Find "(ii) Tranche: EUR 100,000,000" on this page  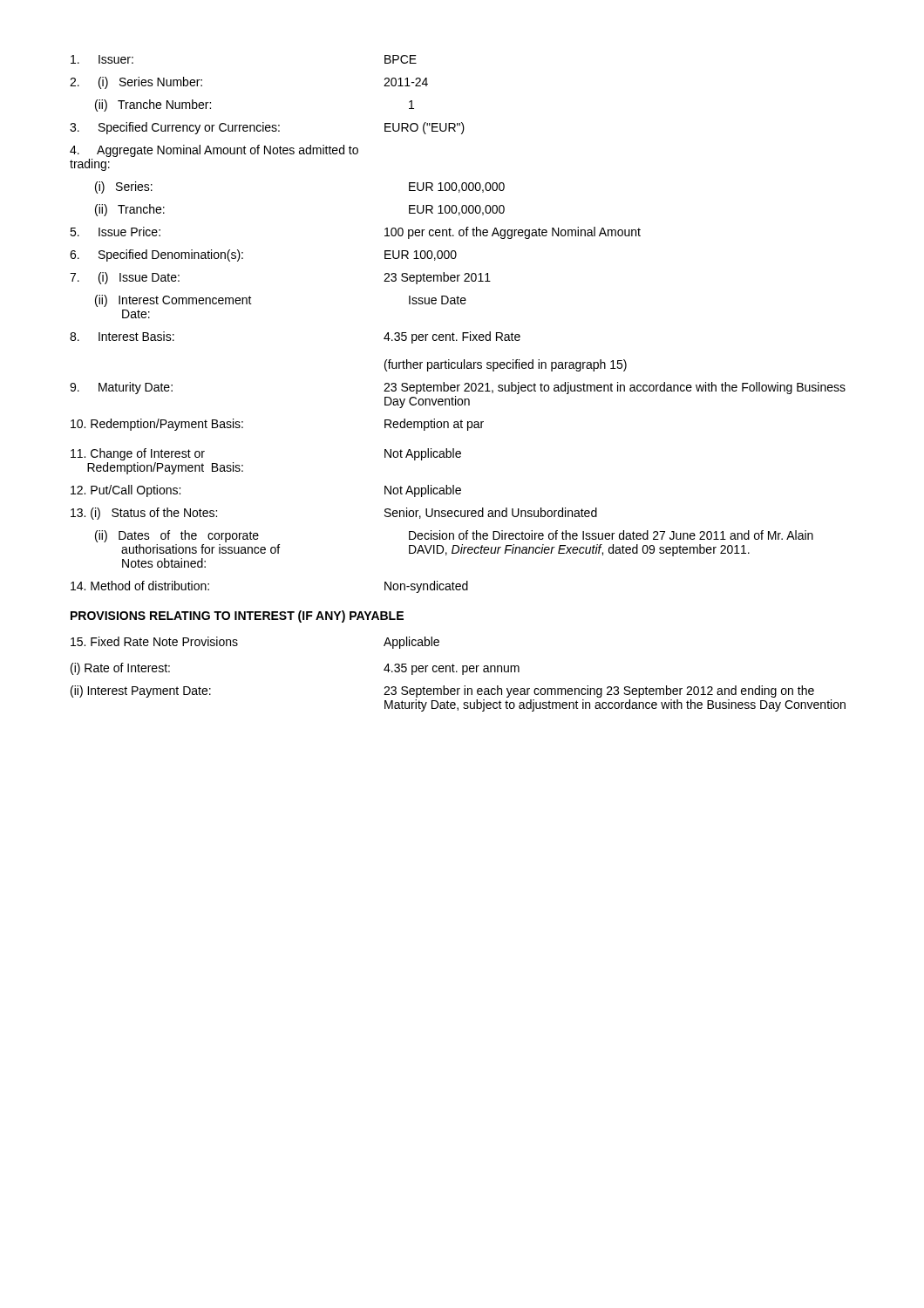coord(474,209)
